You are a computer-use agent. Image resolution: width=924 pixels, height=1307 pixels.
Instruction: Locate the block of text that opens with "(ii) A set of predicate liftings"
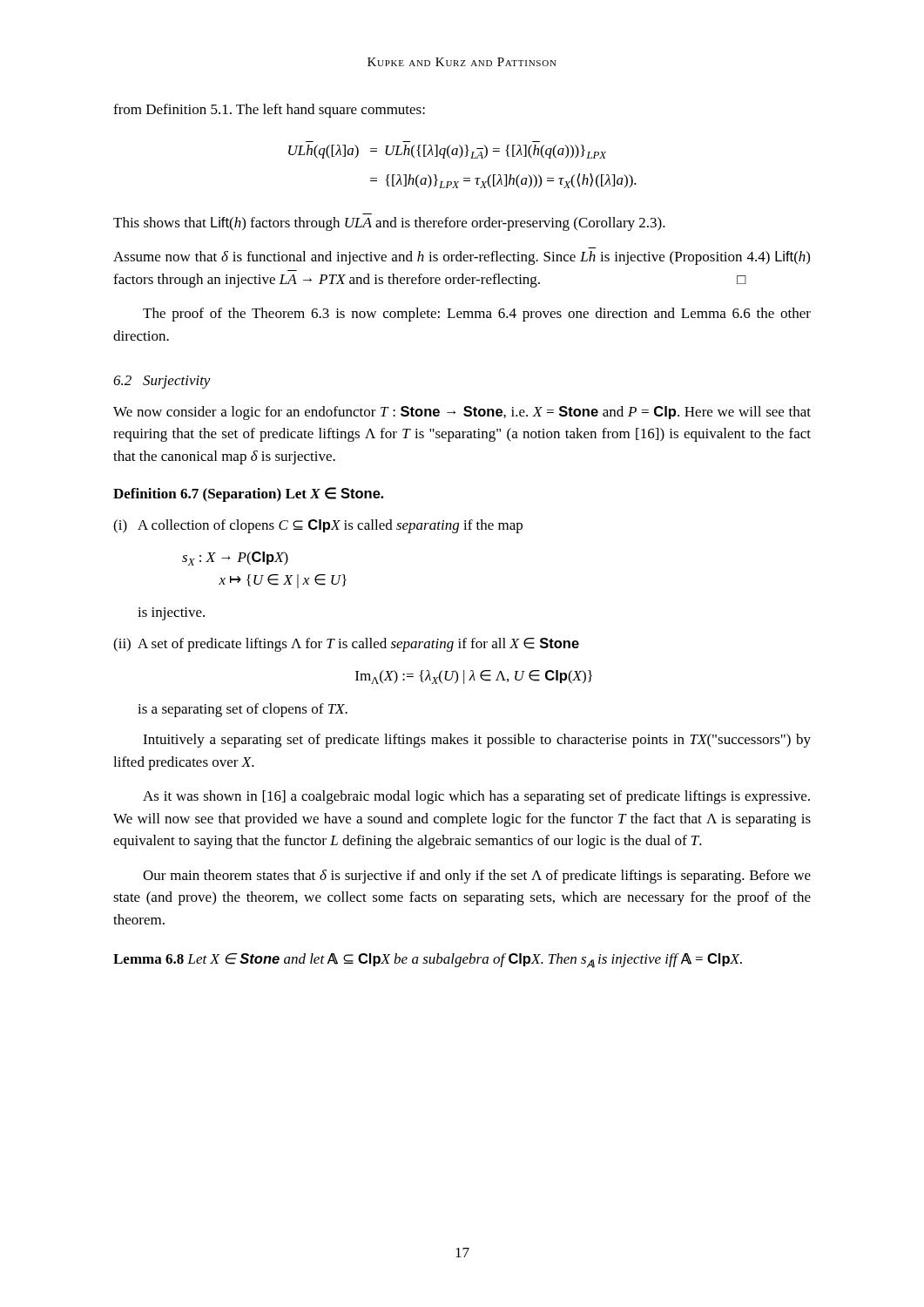(x=462, y=676)
